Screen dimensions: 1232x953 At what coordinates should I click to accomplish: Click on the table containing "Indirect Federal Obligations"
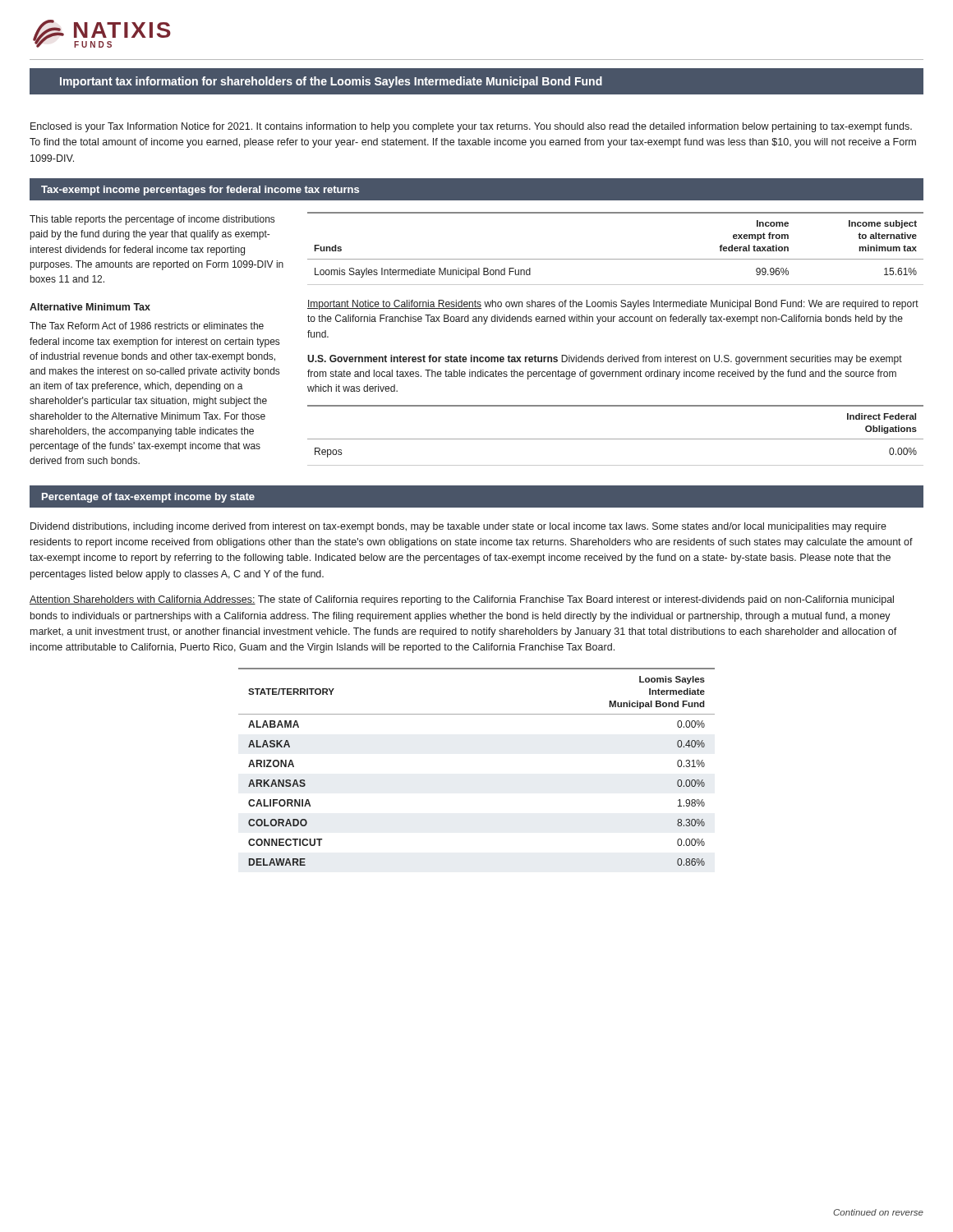coord(615,435)
